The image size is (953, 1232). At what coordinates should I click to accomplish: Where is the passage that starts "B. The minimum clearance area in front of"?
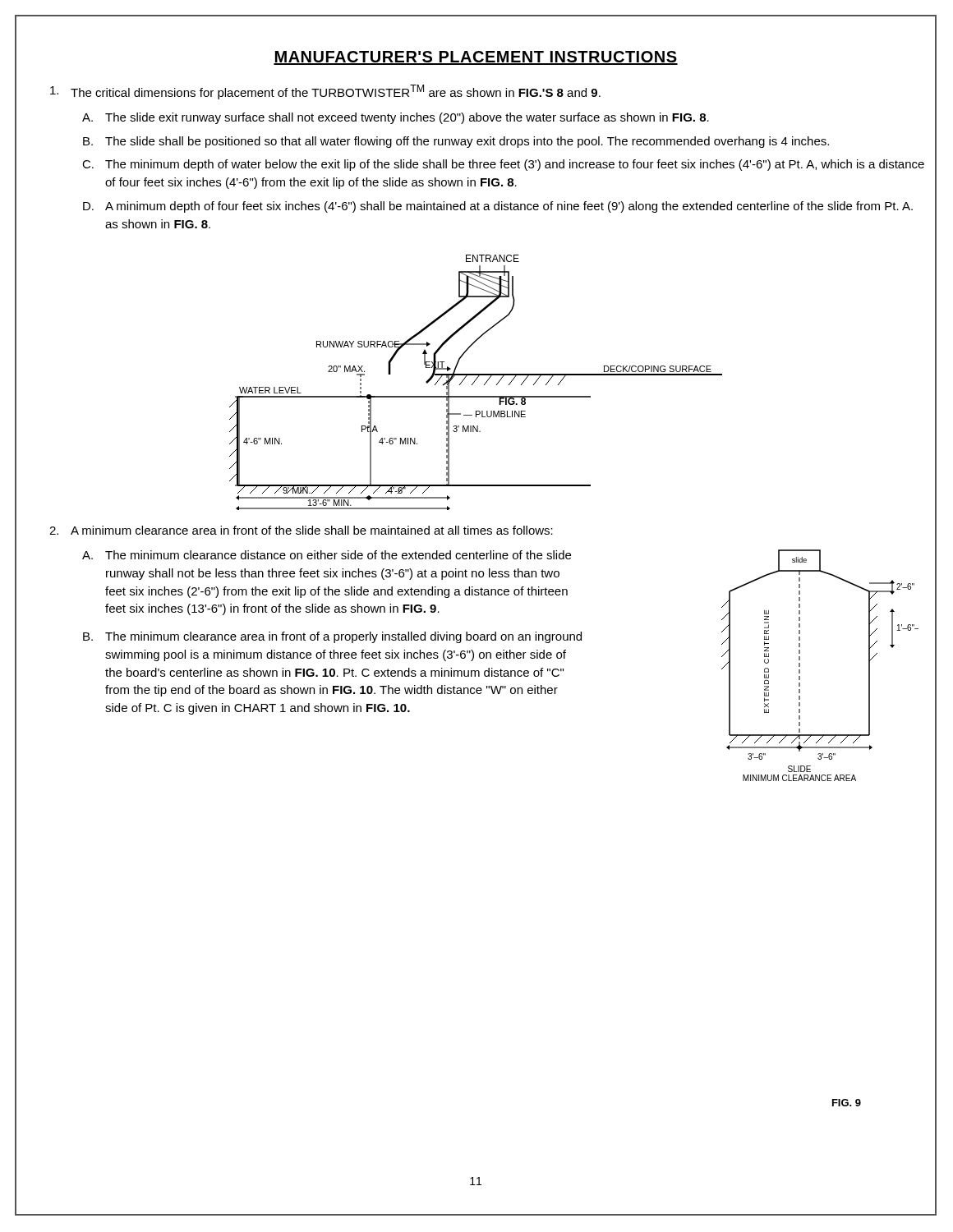333,672
